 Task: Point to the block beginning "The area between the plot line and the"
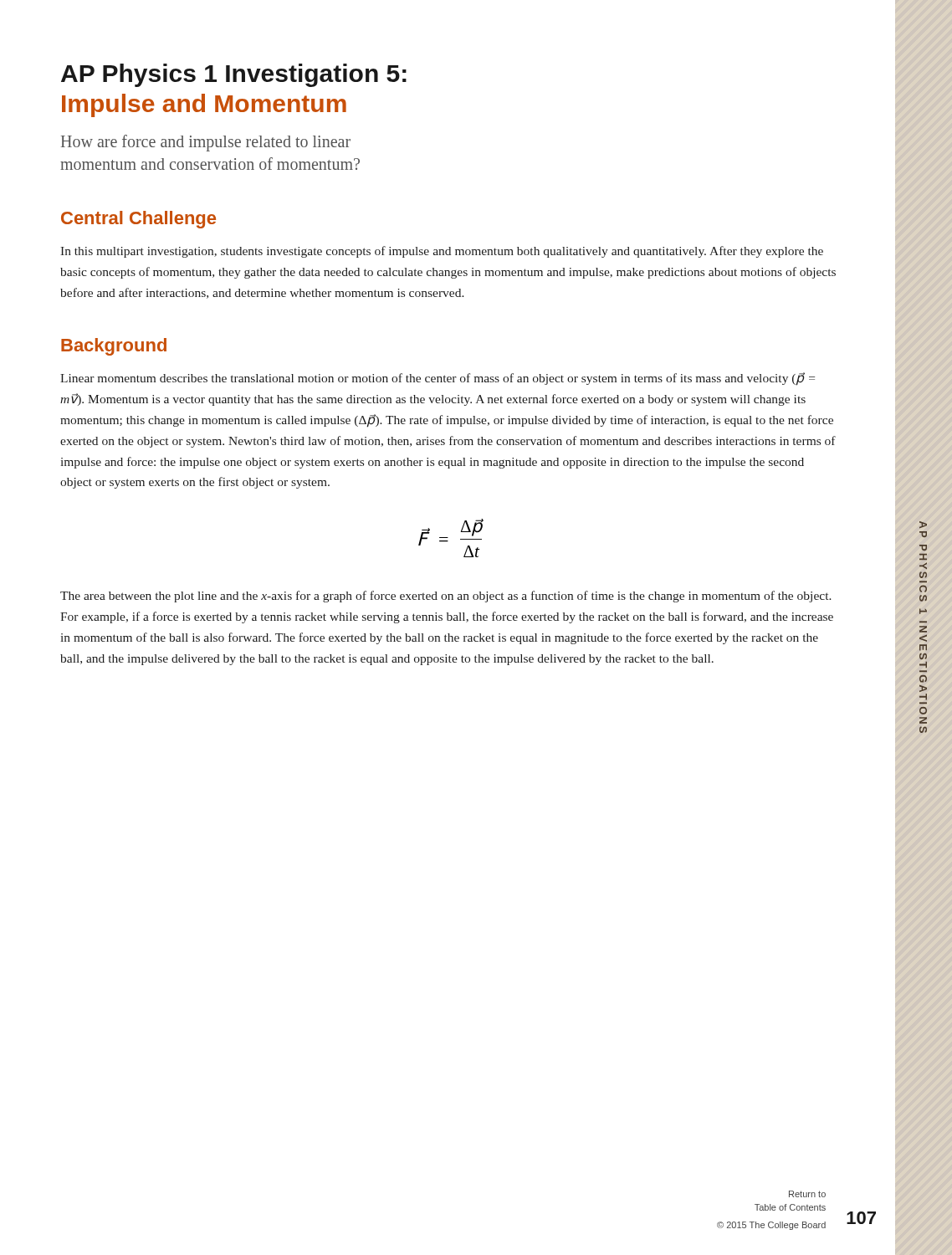tap(447, 627)
